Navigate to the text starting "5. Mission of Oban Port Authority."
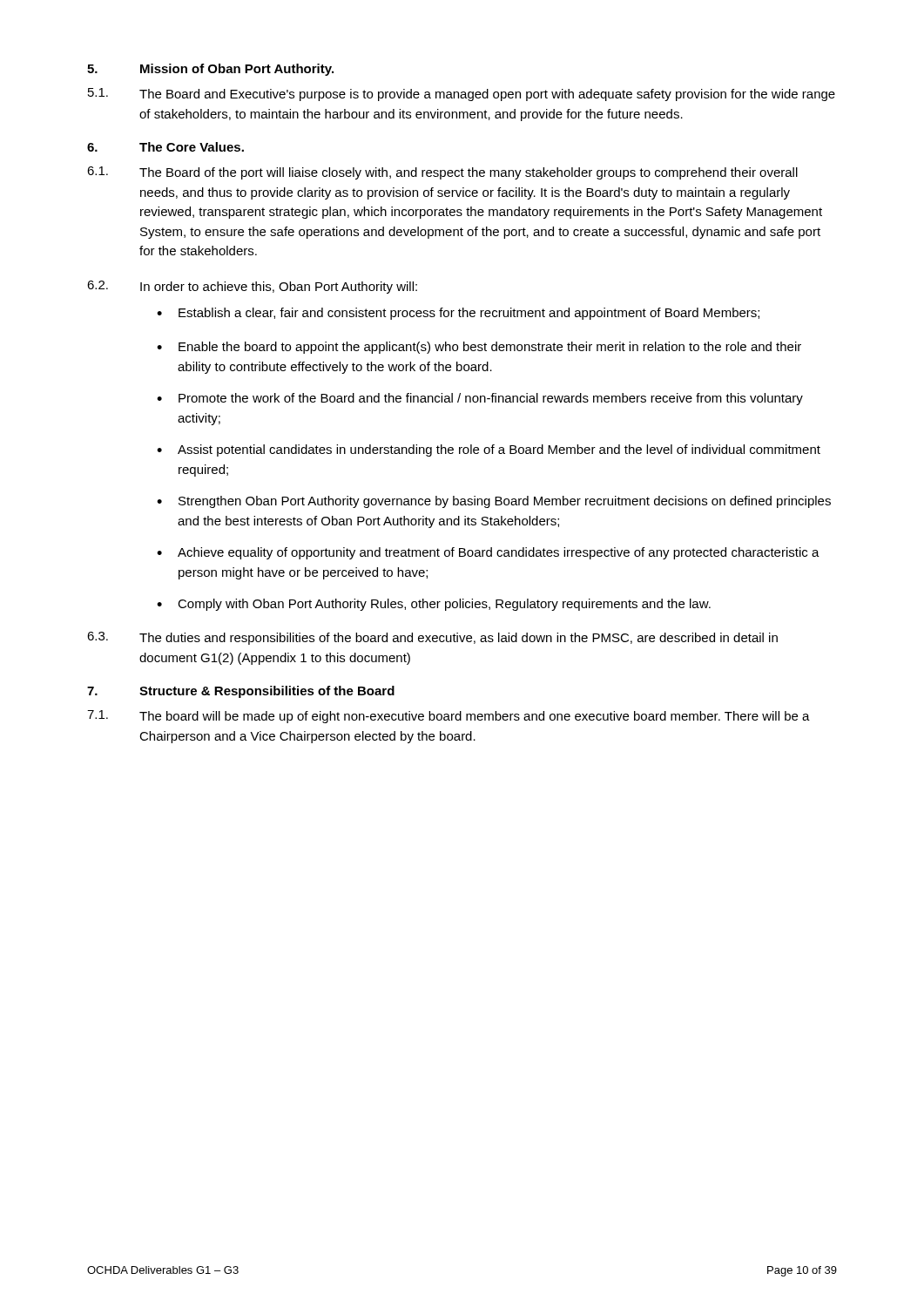 [211, 68]
